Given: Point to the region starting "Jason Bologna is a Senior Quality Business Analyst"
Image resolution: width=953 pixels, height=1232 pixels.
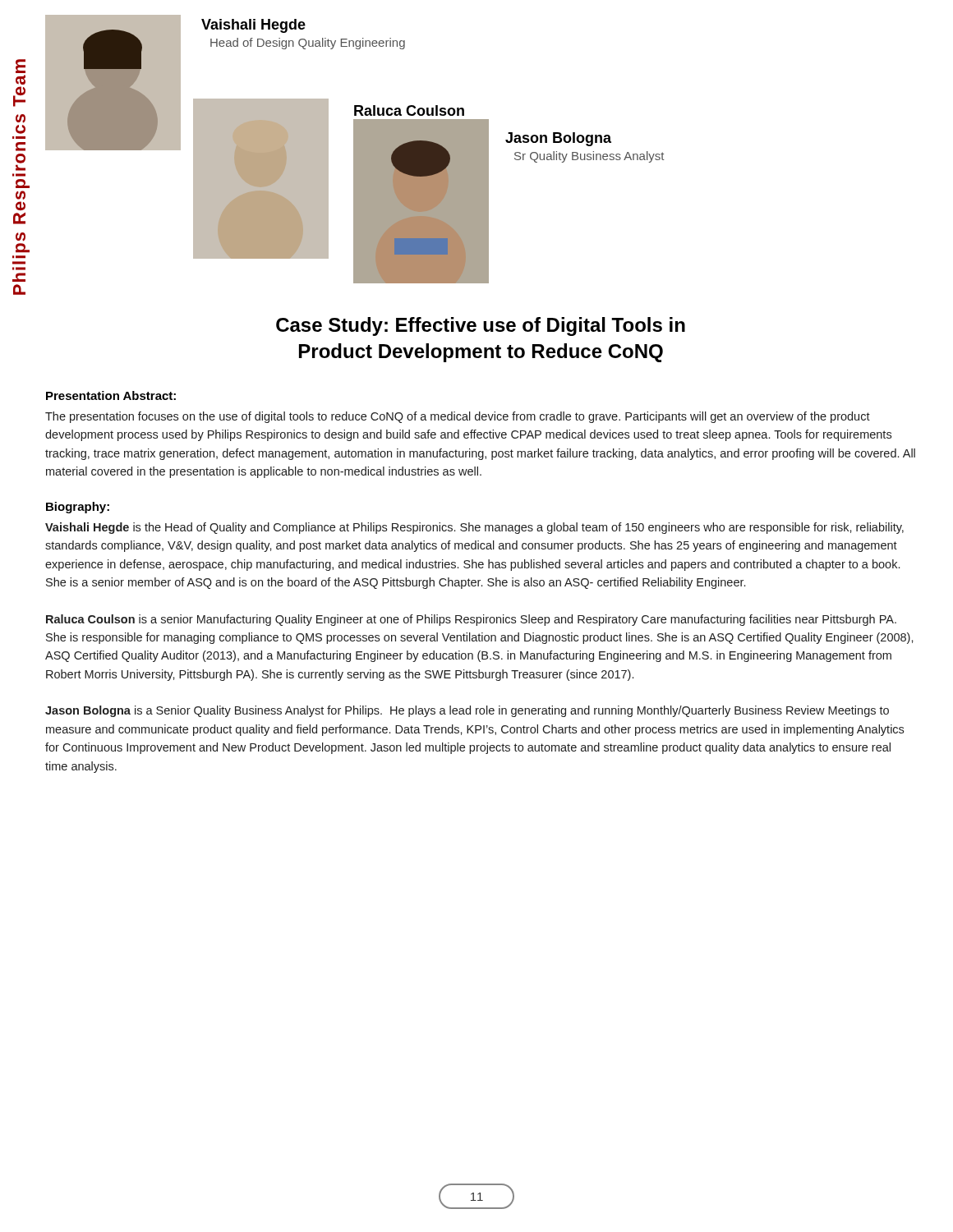Looking at the screenshot, I should tap(475, 738).
